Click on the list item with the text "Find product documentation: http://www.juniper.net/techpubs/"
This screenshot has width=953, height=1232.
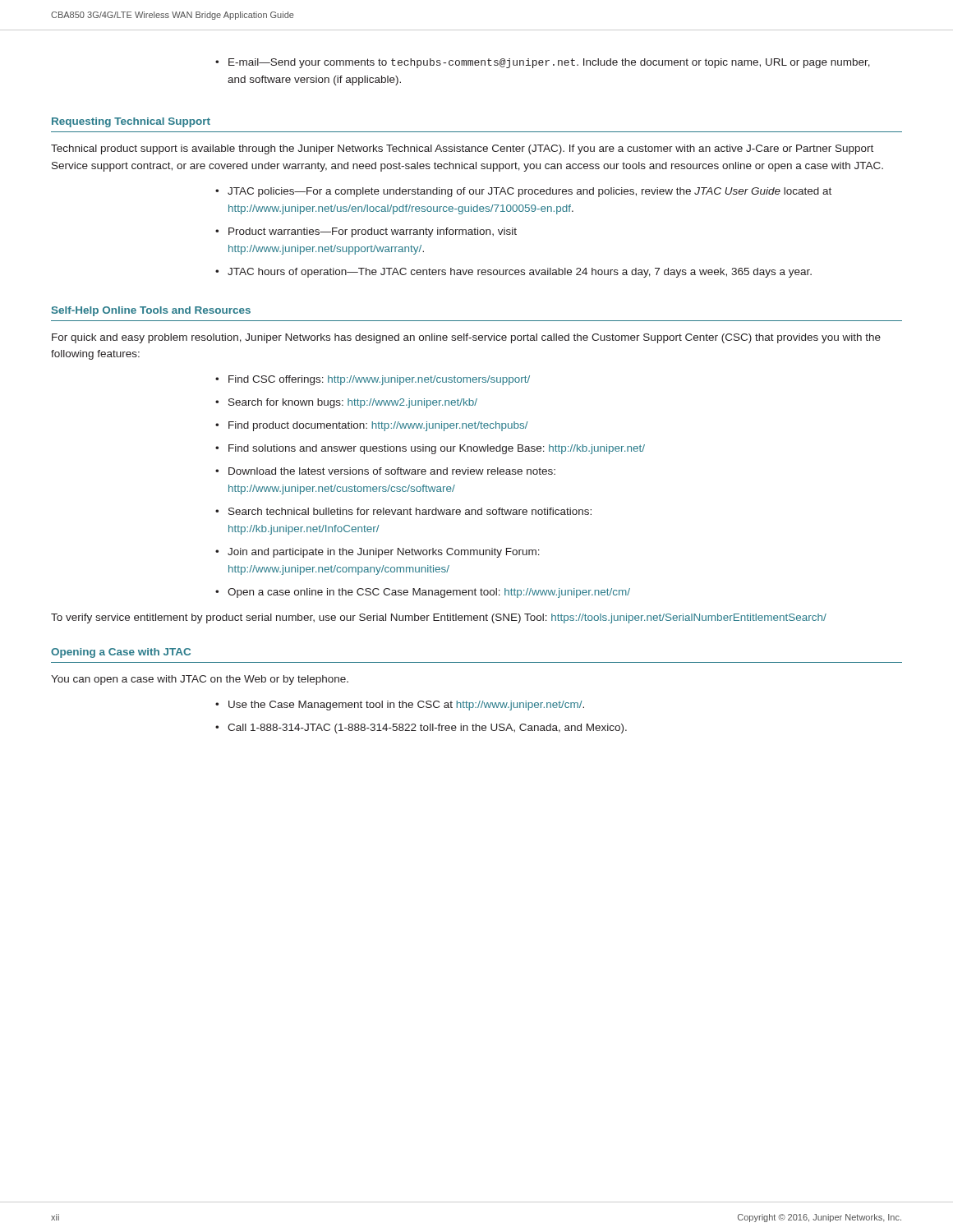click(378, 425)
